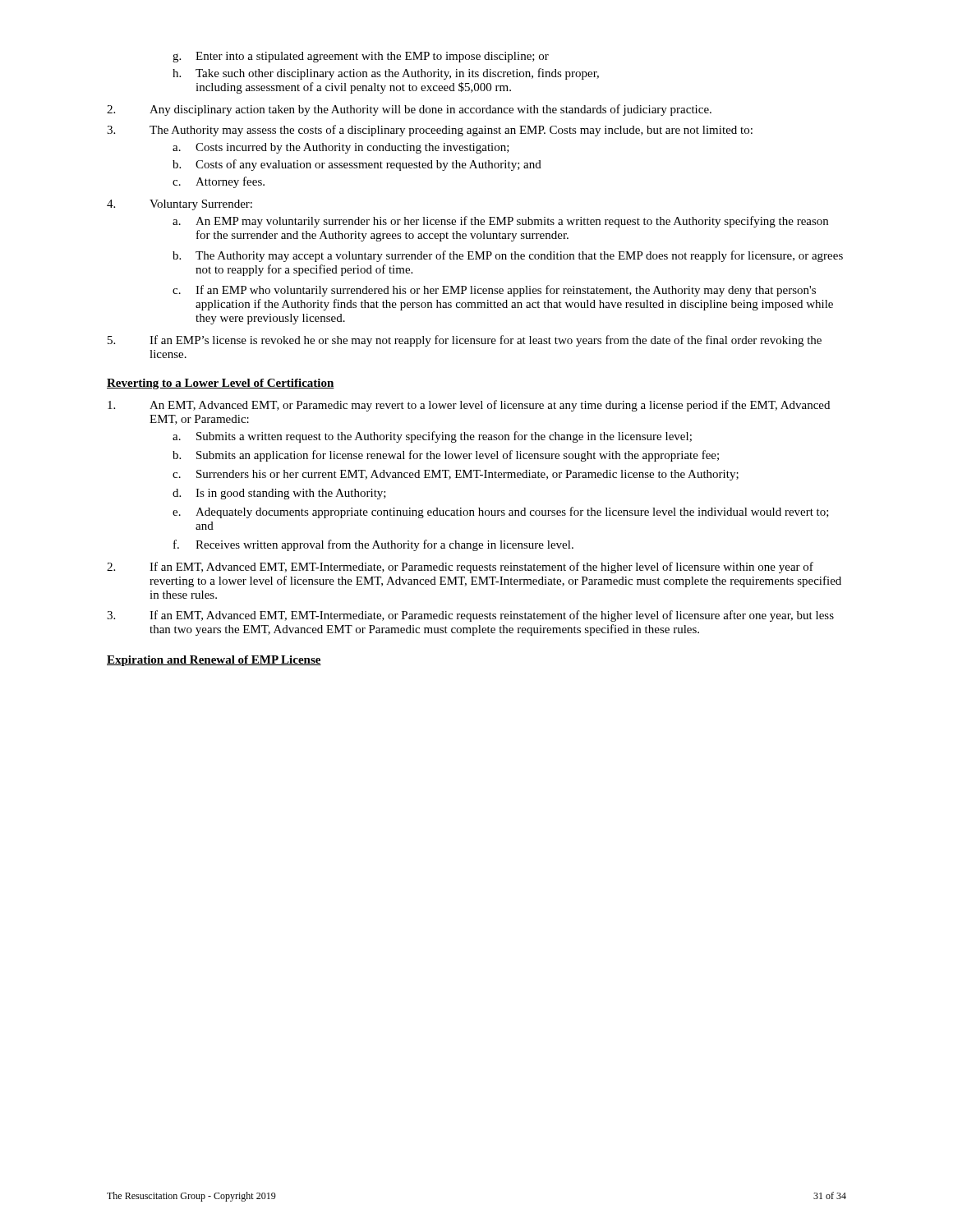Locate the text "c. Attorney fees."
Viewport: 953px width, 1232px height.
pos(219,182)
